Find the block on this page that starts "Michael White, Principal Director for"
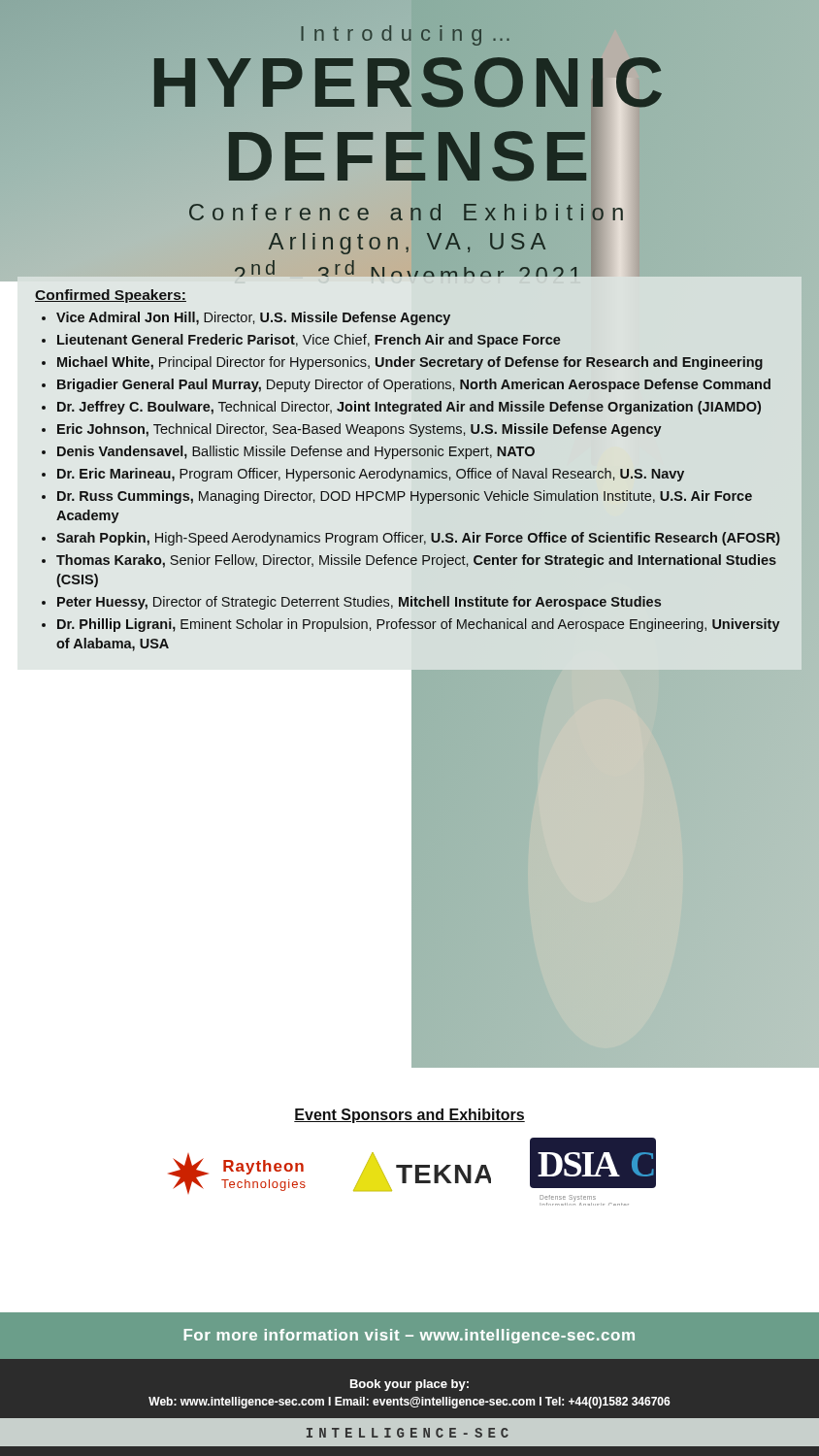 (x=410, y=362)
